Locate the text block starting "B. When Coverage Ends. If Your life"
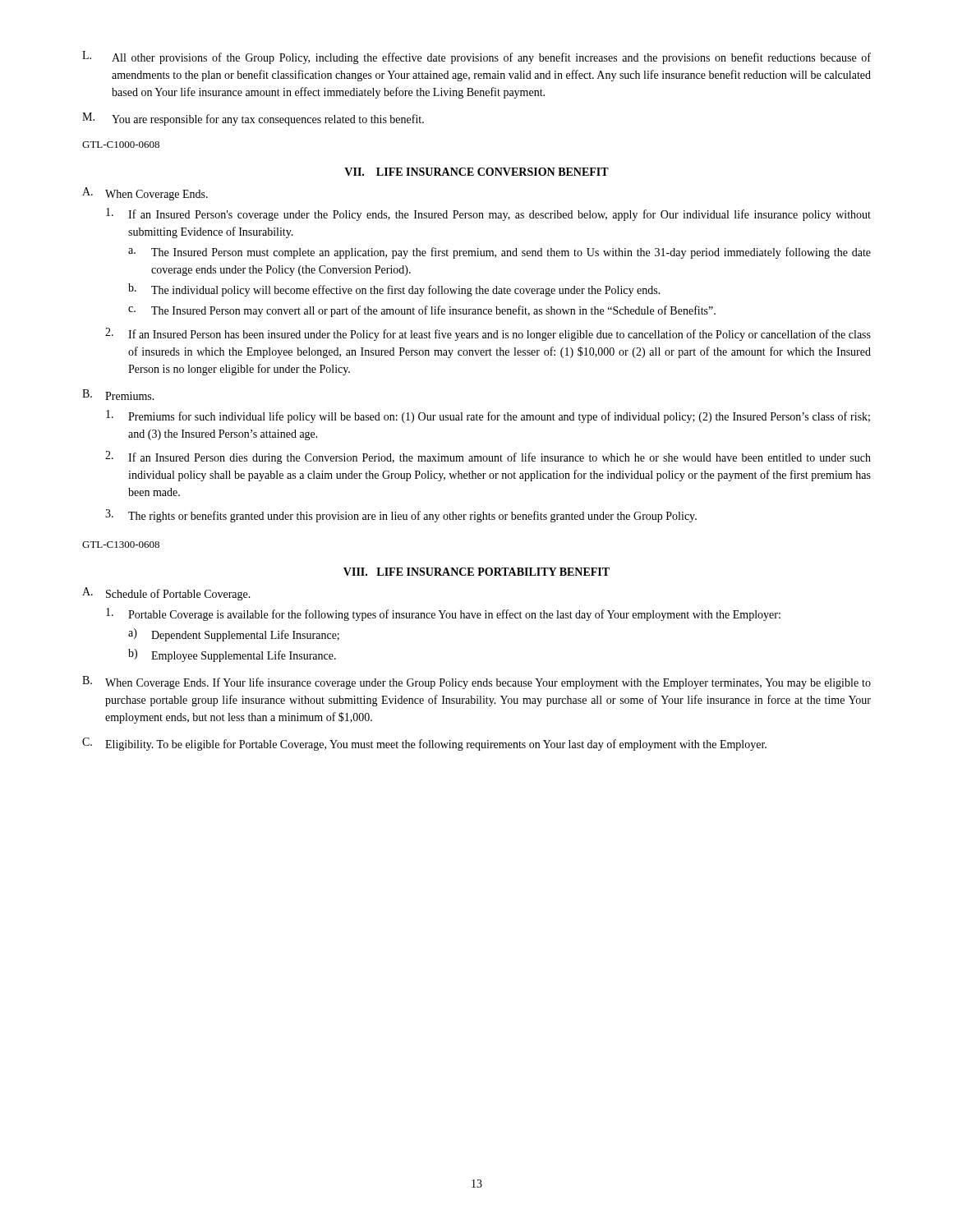 point(476,700)
